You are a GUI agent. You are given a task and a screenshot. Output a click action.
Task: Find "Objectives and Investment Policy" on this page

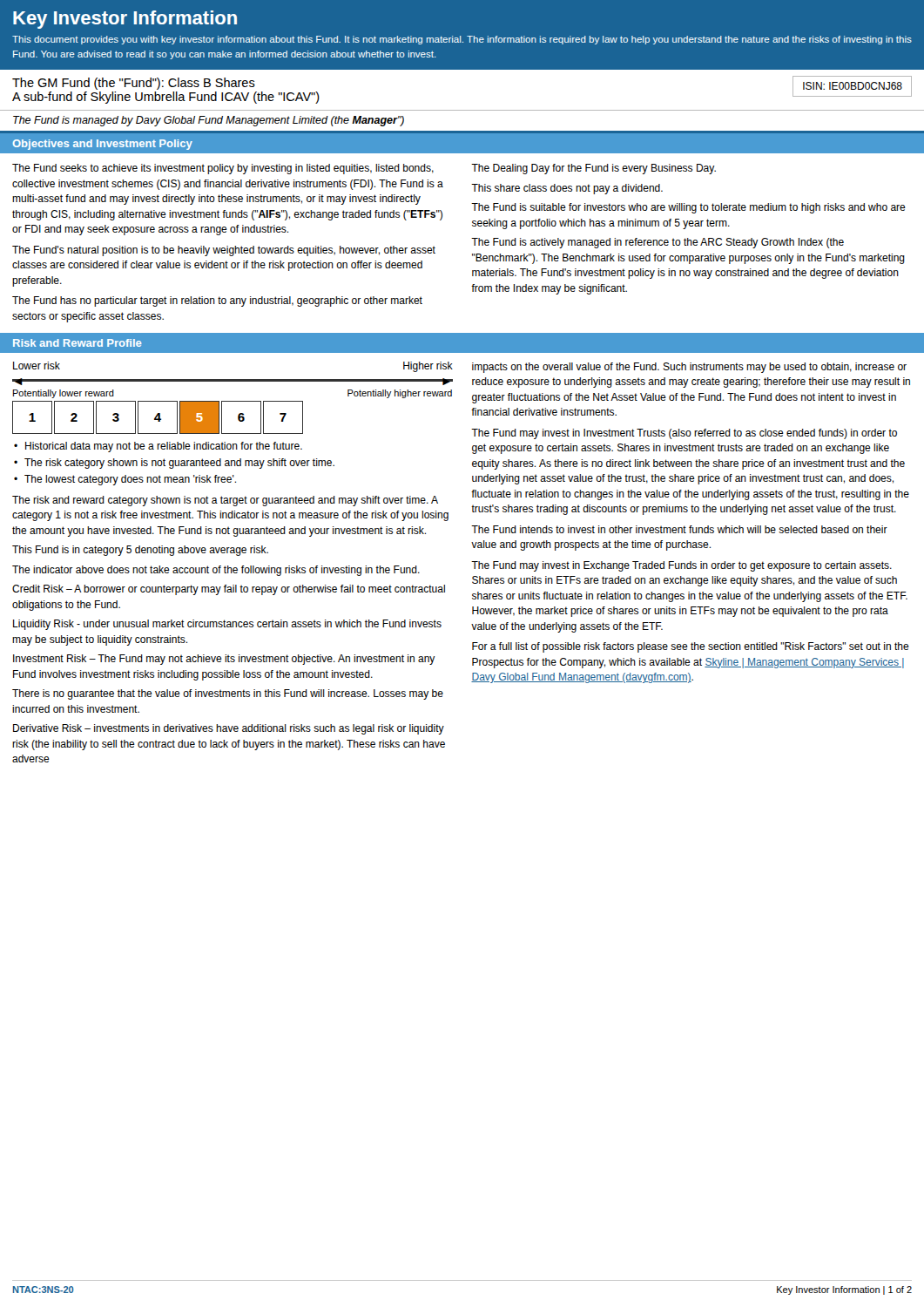[x=102, y=144]
